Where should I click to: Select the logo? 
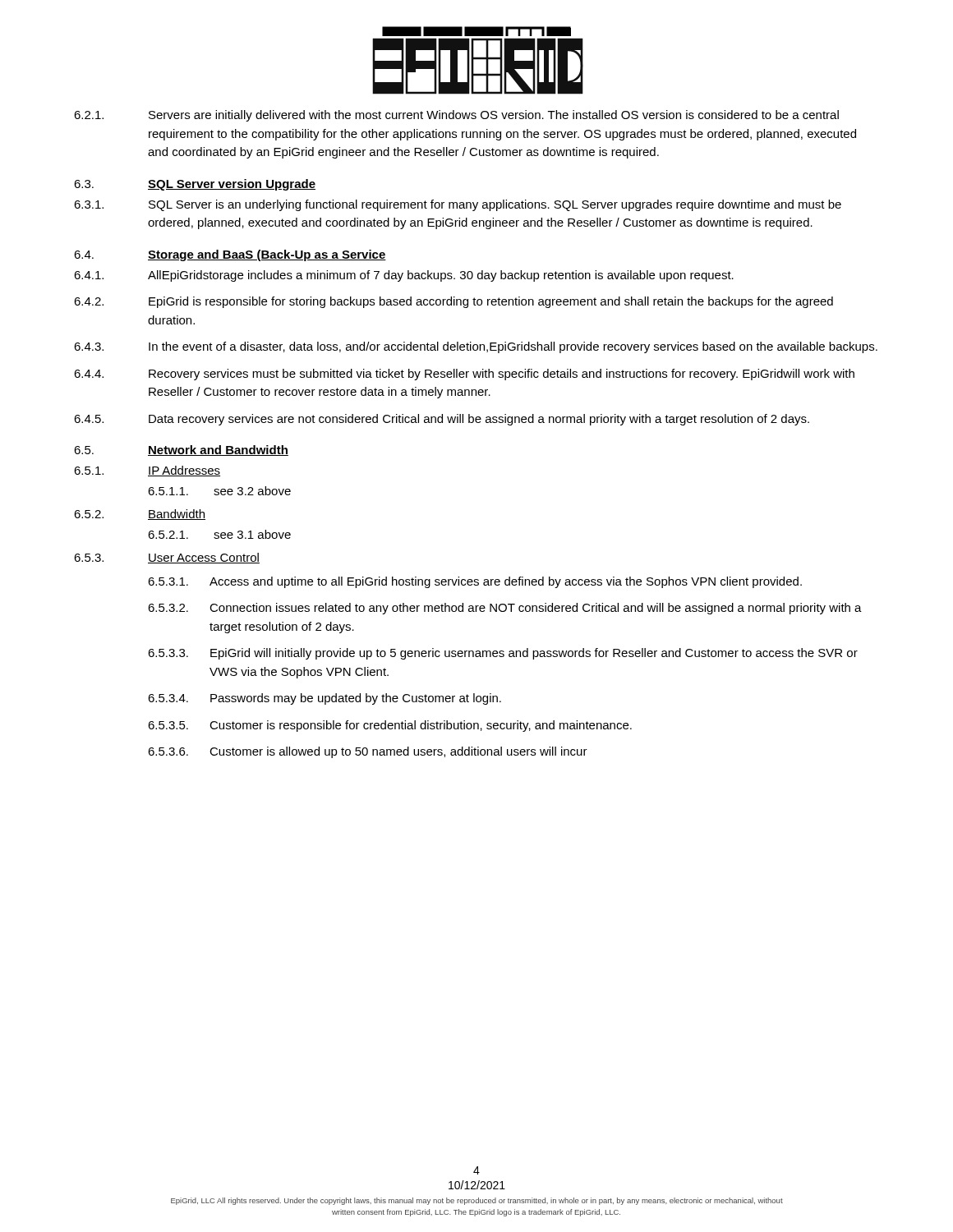(x=476, y=67)
